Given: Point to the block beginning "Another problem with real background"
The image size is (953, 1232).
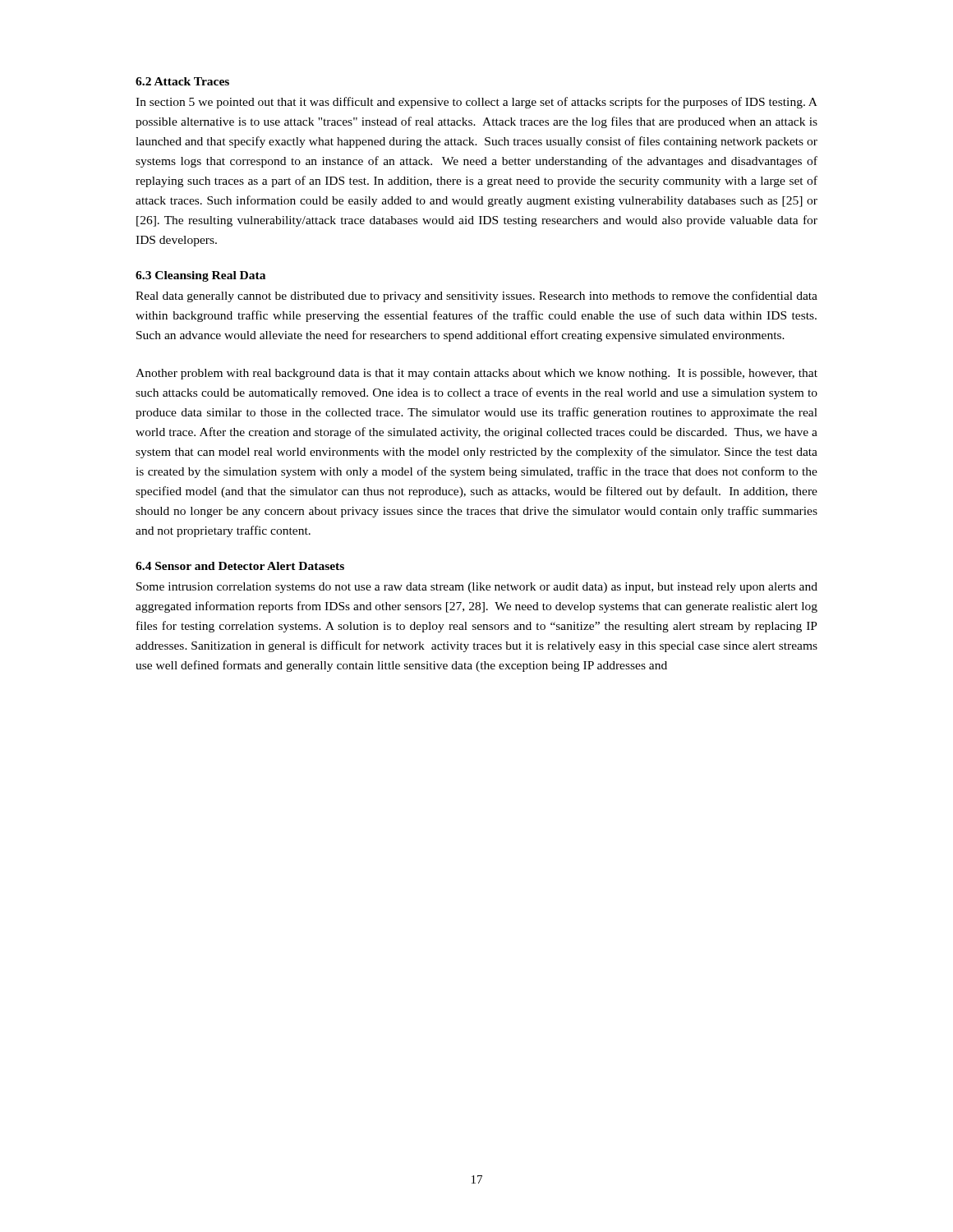Looking at the screenshot, I should (476, 452).
